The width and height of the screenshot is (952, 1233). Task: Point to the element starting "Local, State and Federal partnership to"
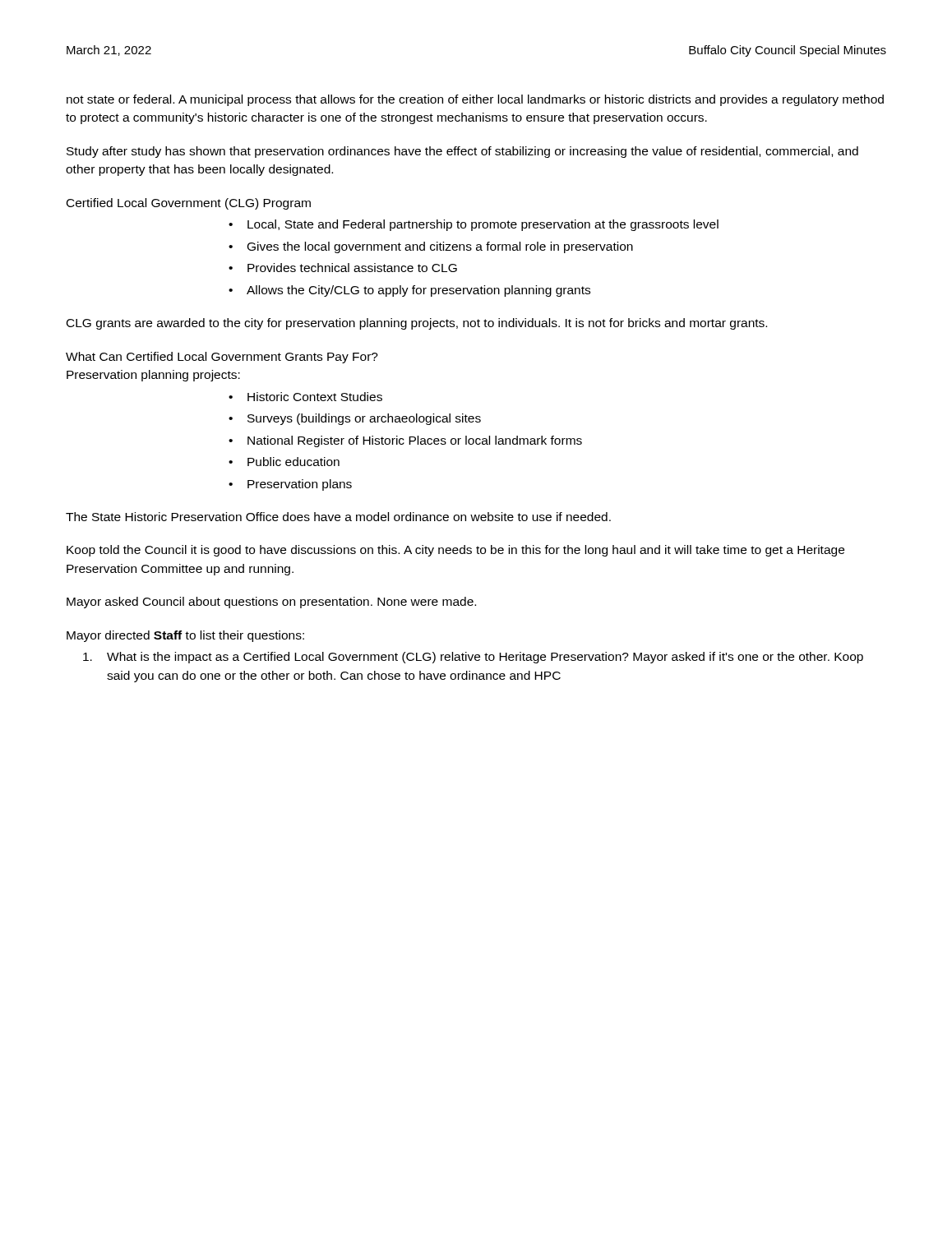[483, 224]
